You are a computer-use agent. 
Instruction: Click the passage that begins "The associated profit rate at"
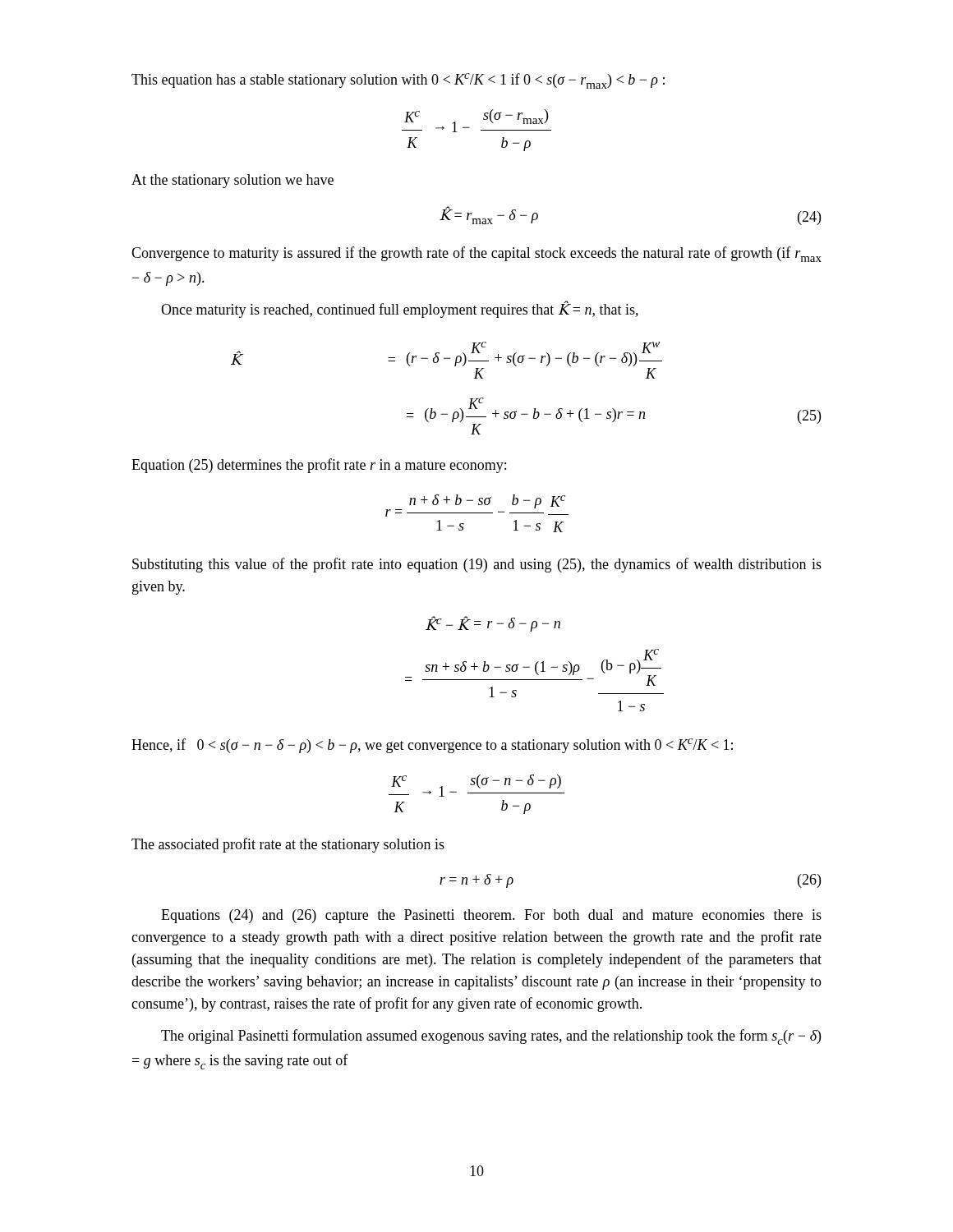click(x=288, y=845)
